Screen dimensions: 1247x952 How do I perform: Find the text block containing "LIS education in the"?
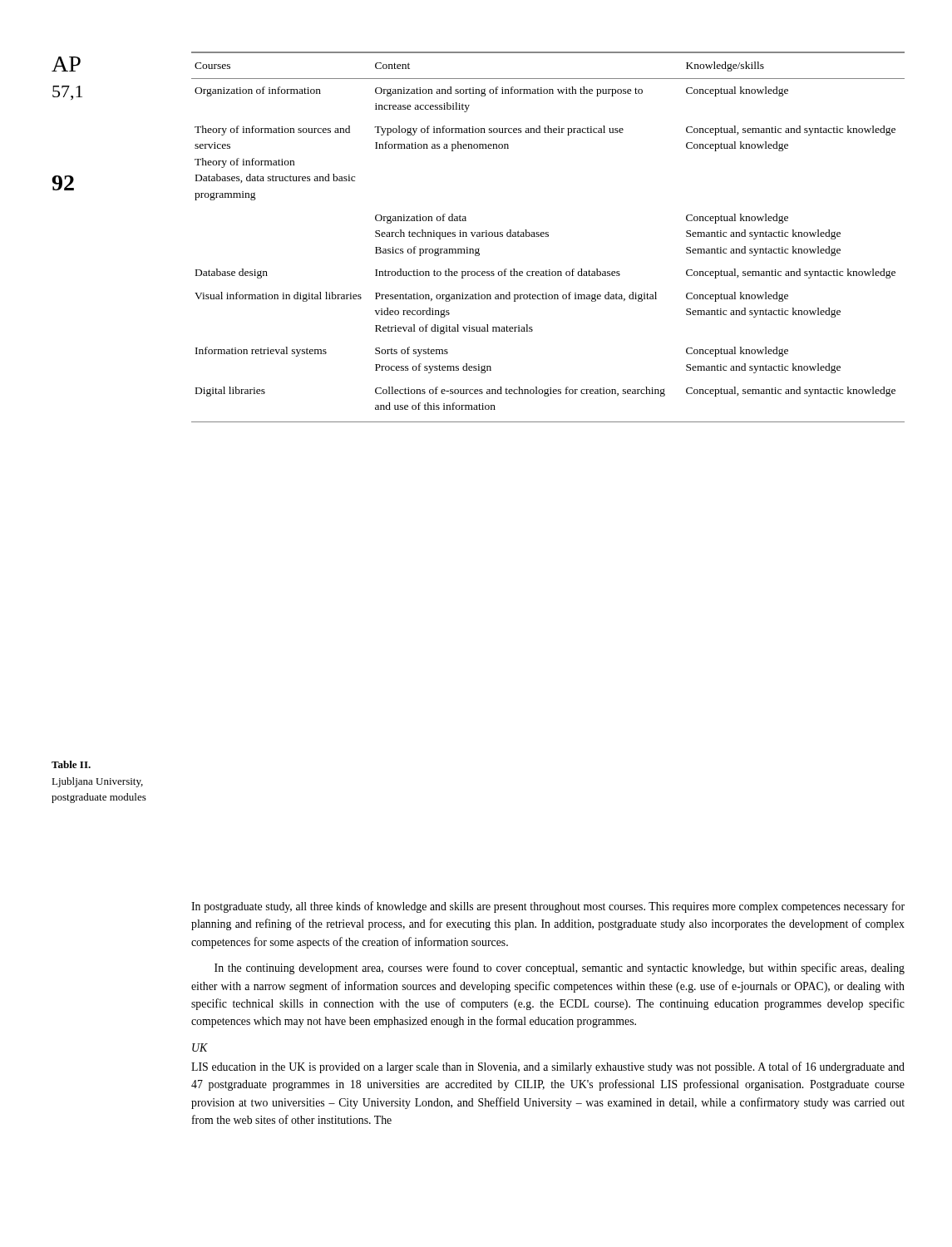[548, 1094]
